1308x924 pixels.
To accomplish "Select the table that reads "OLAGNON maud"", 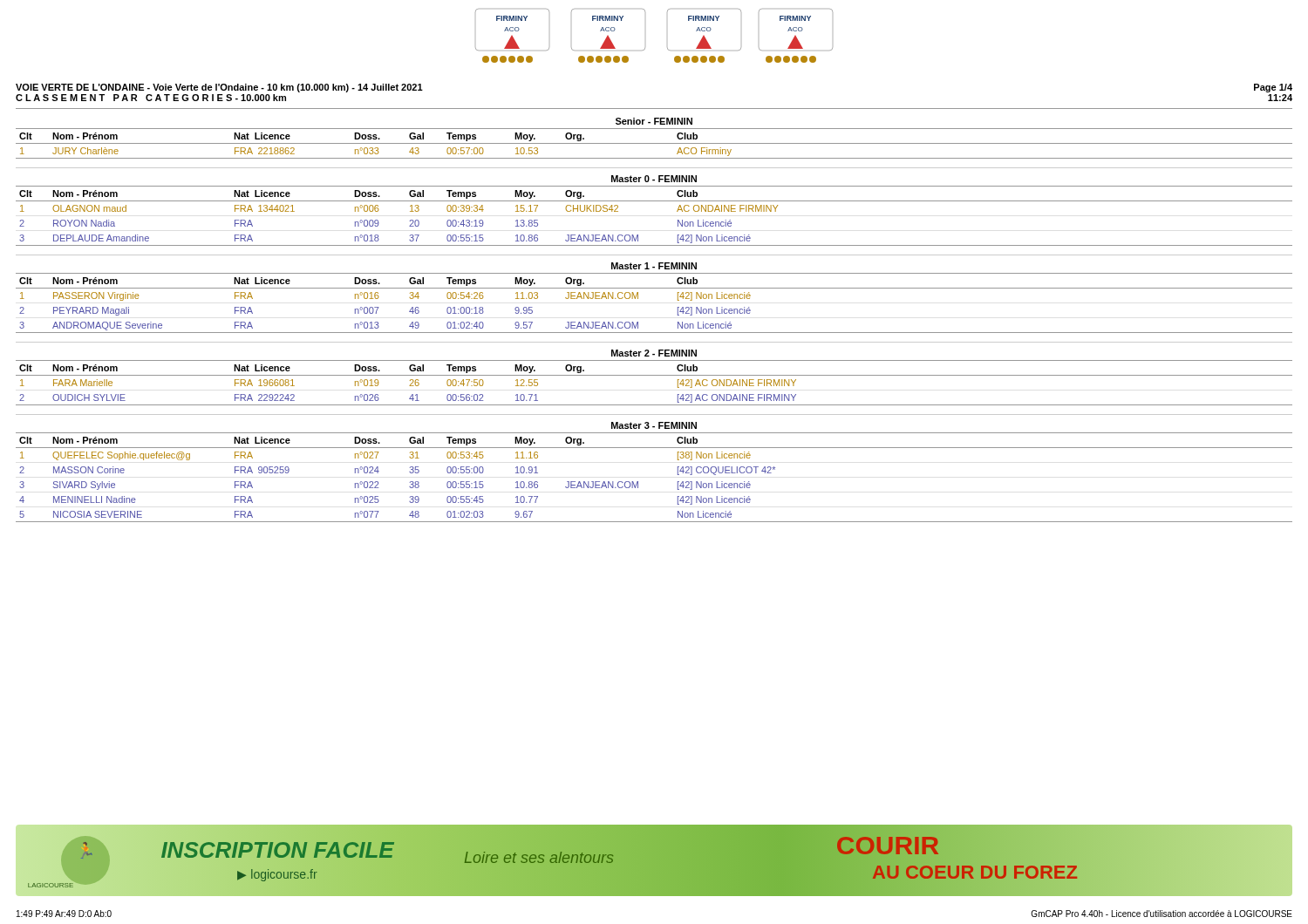I will (654, 216).
